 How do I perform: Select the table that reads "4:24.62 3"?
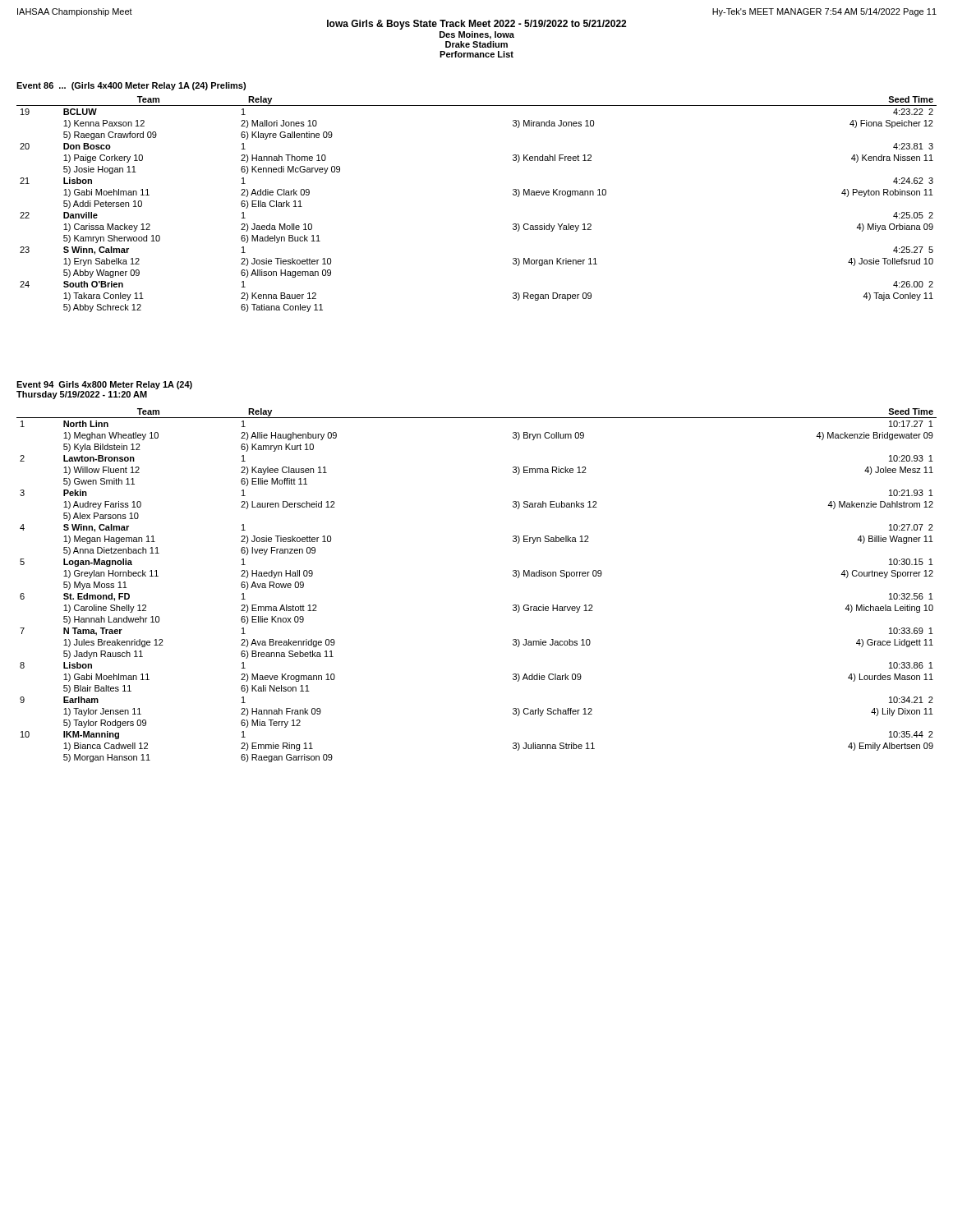pyautogui.click(x=476, y=203)
